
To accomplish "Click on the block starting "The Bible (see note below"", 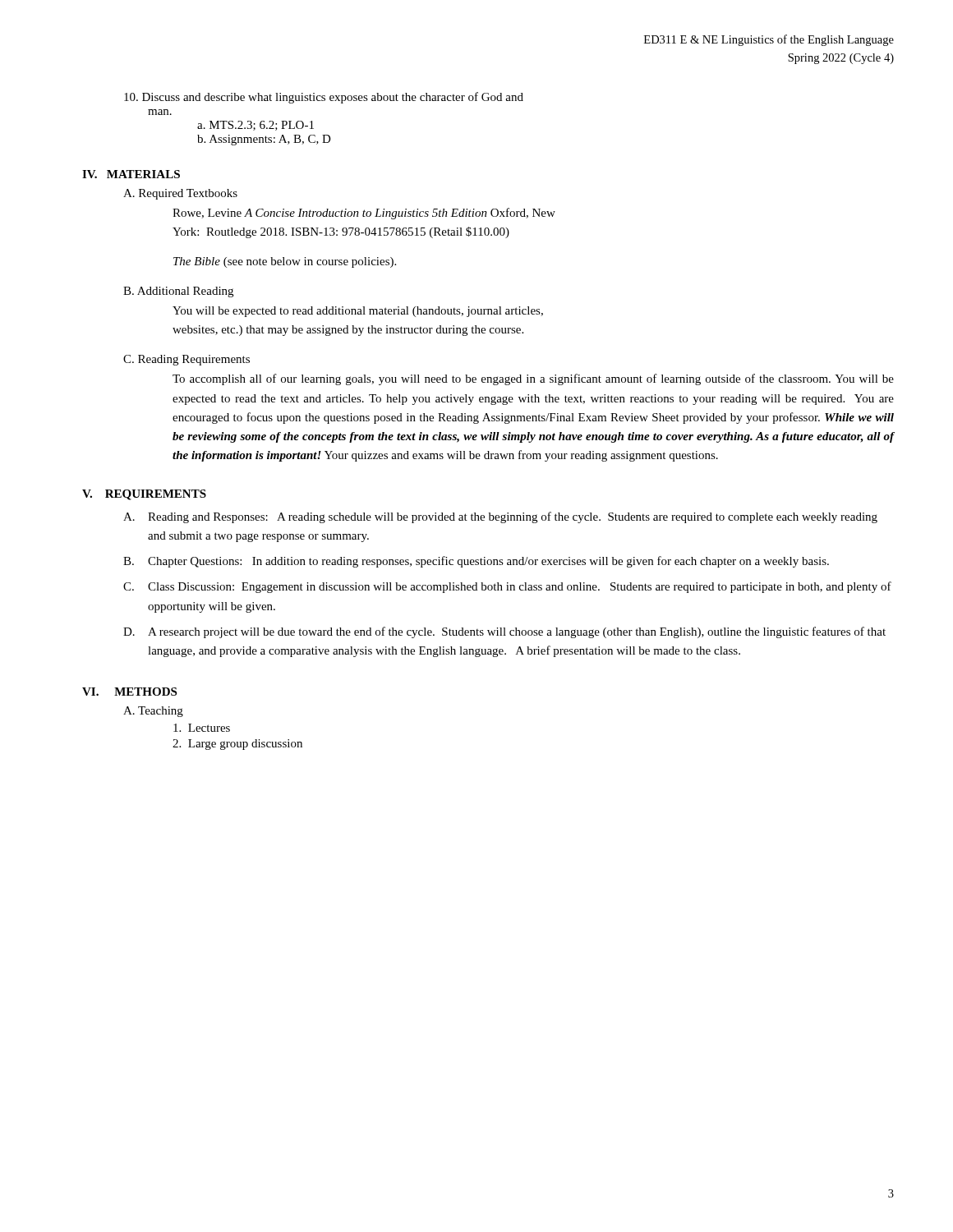I will click(285, 261).
